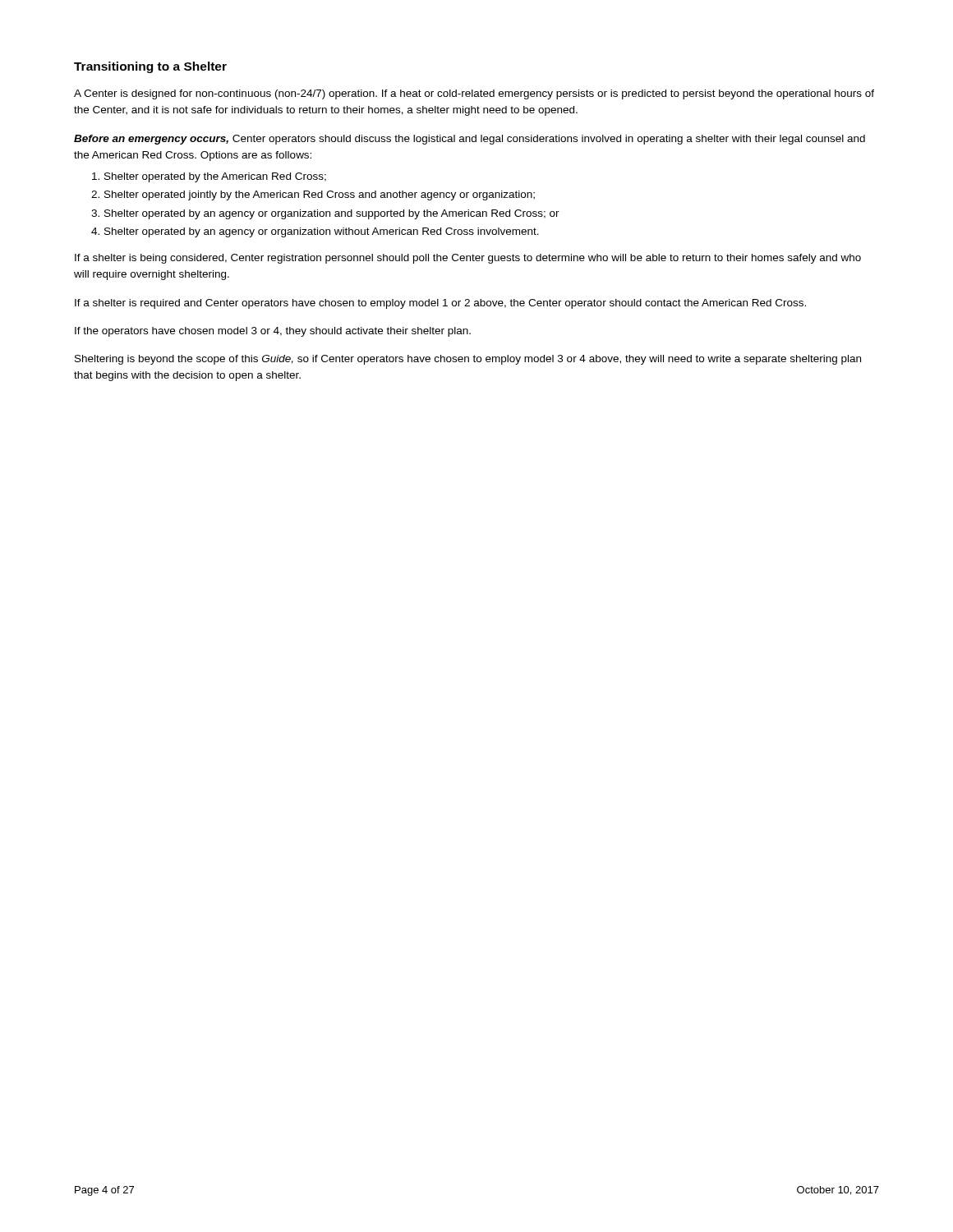953x1232 pixels.
Task: Locate the region starting "Shelter operated by the"
Action: (x=215, y=176)
